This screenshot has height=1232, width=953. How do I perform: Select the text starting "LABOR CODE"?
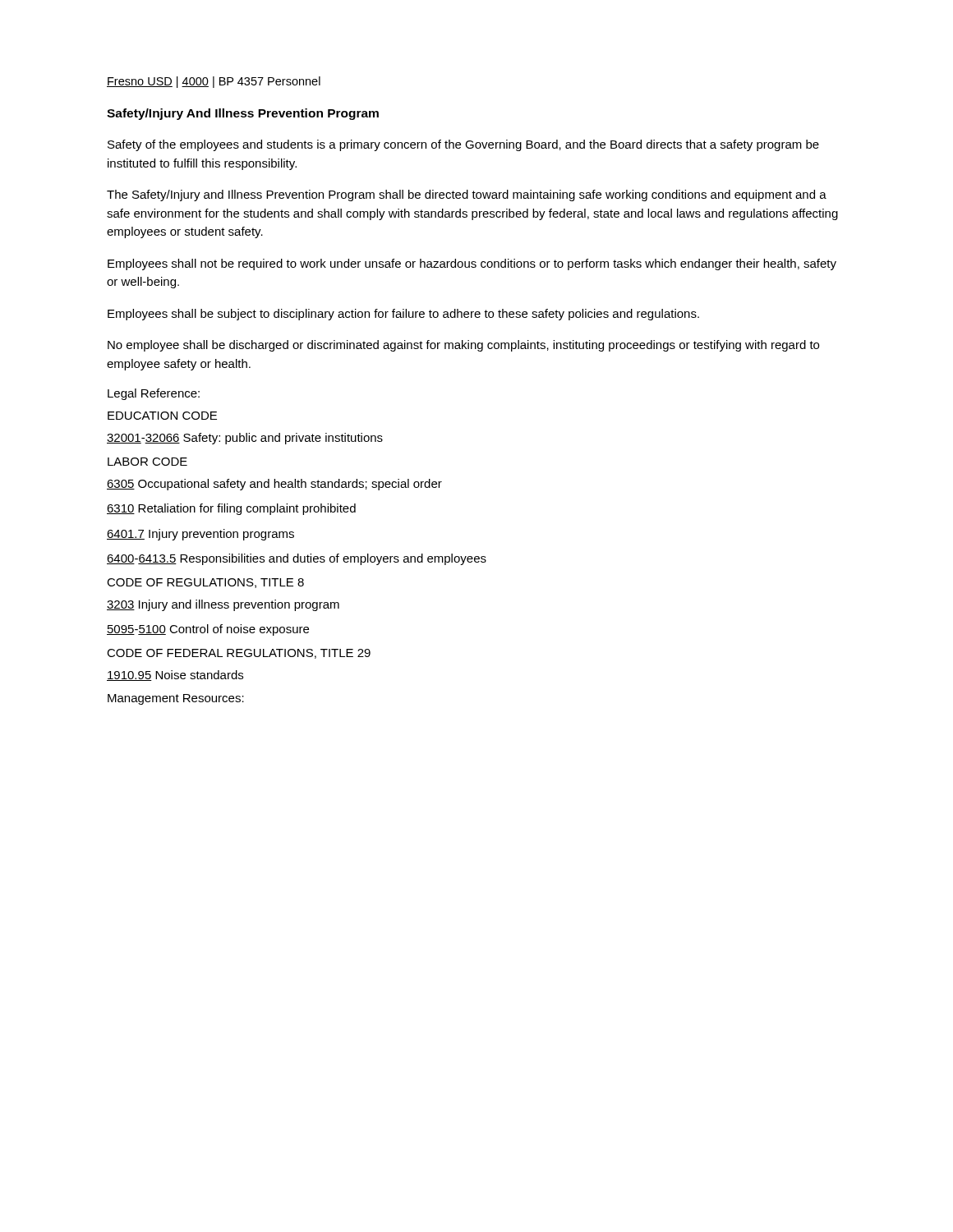click(147, 461)
